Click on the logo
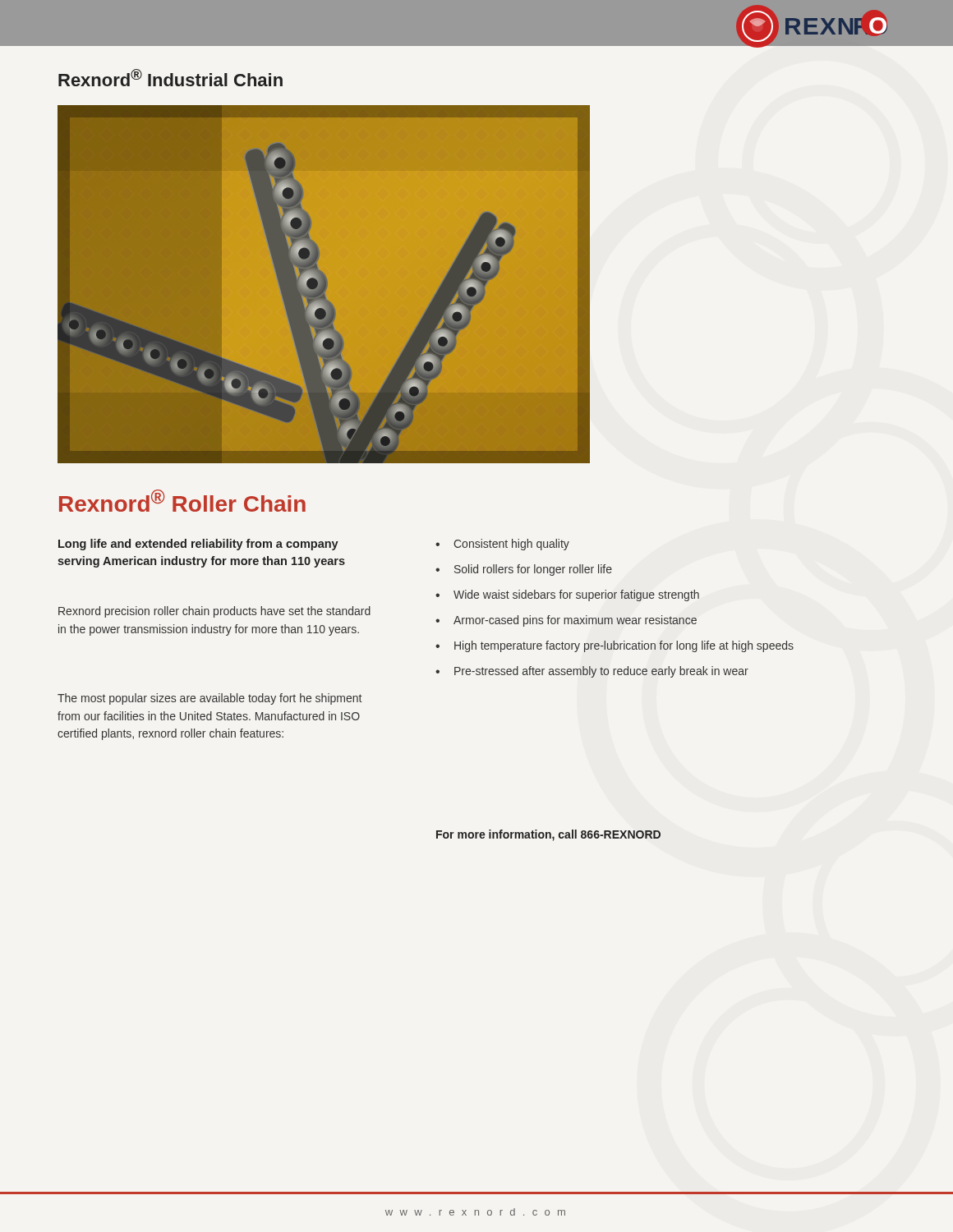This screenshot has width=953, height=1232. (819, 26)
